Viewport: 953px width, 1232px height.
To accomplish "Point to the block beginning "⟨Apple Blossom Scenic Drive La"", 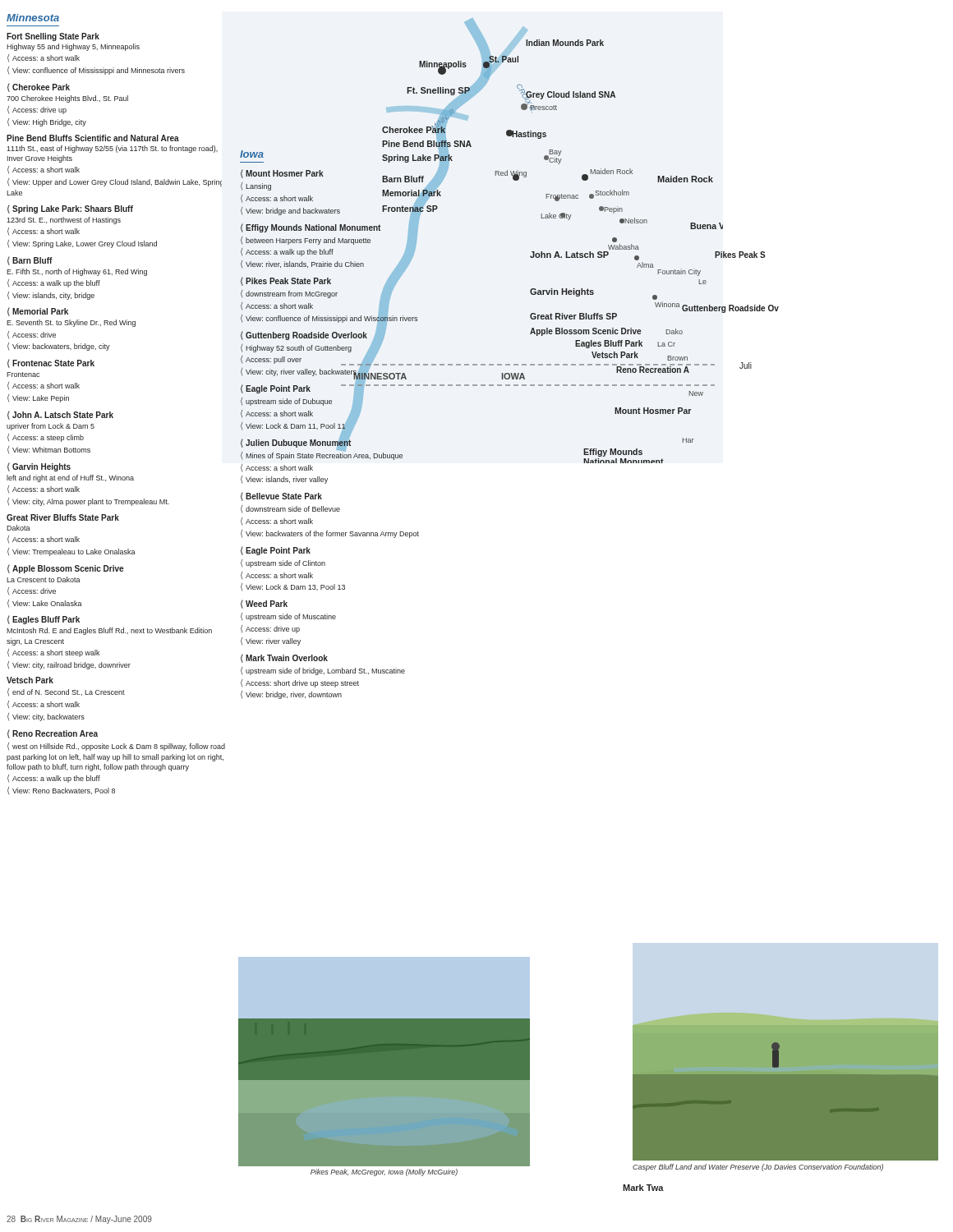I will pyautogui.click(x=65, y=569).
